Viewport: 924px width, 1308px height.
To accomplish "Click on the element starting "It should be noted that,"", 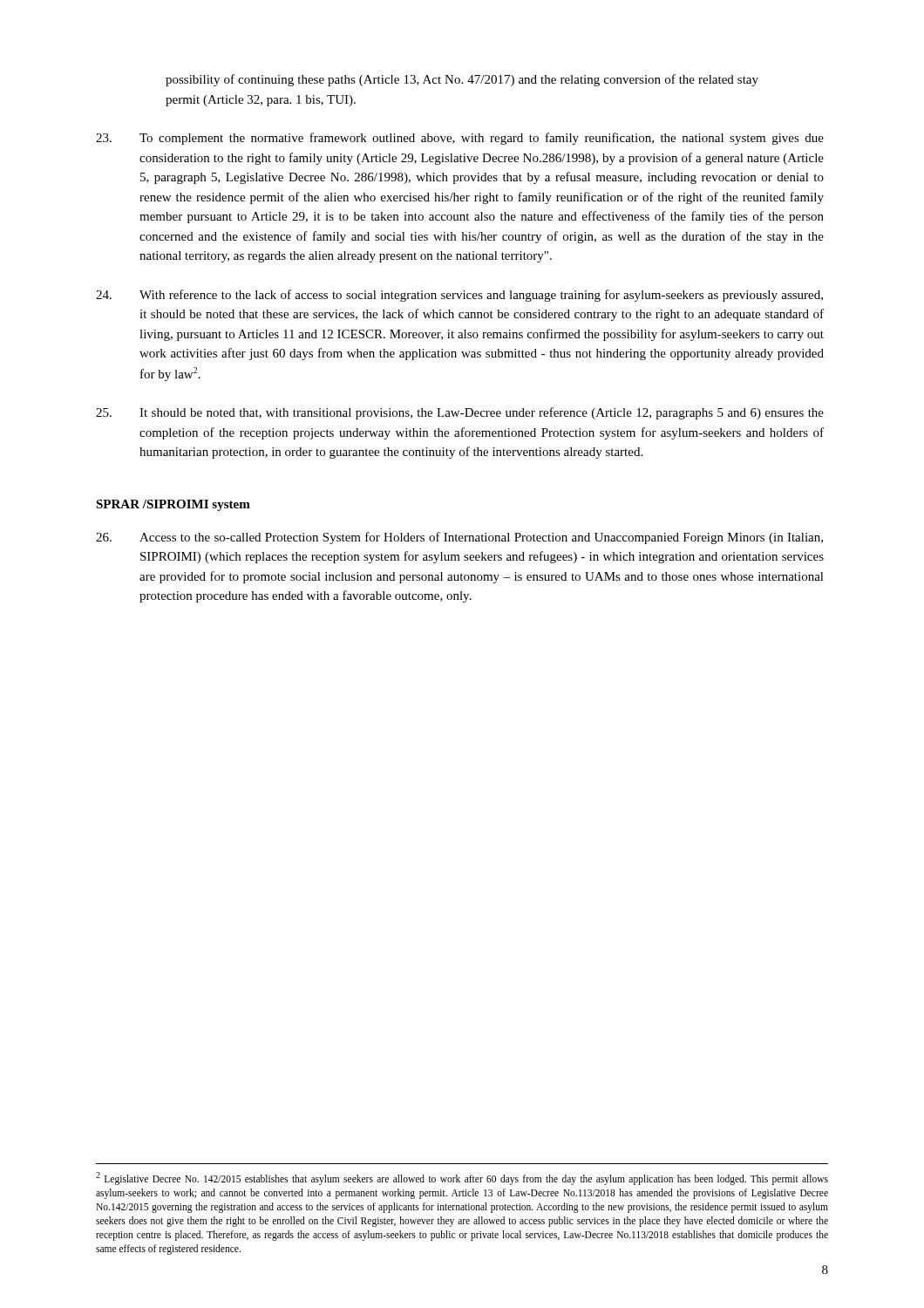I will [x=460, y=432].
